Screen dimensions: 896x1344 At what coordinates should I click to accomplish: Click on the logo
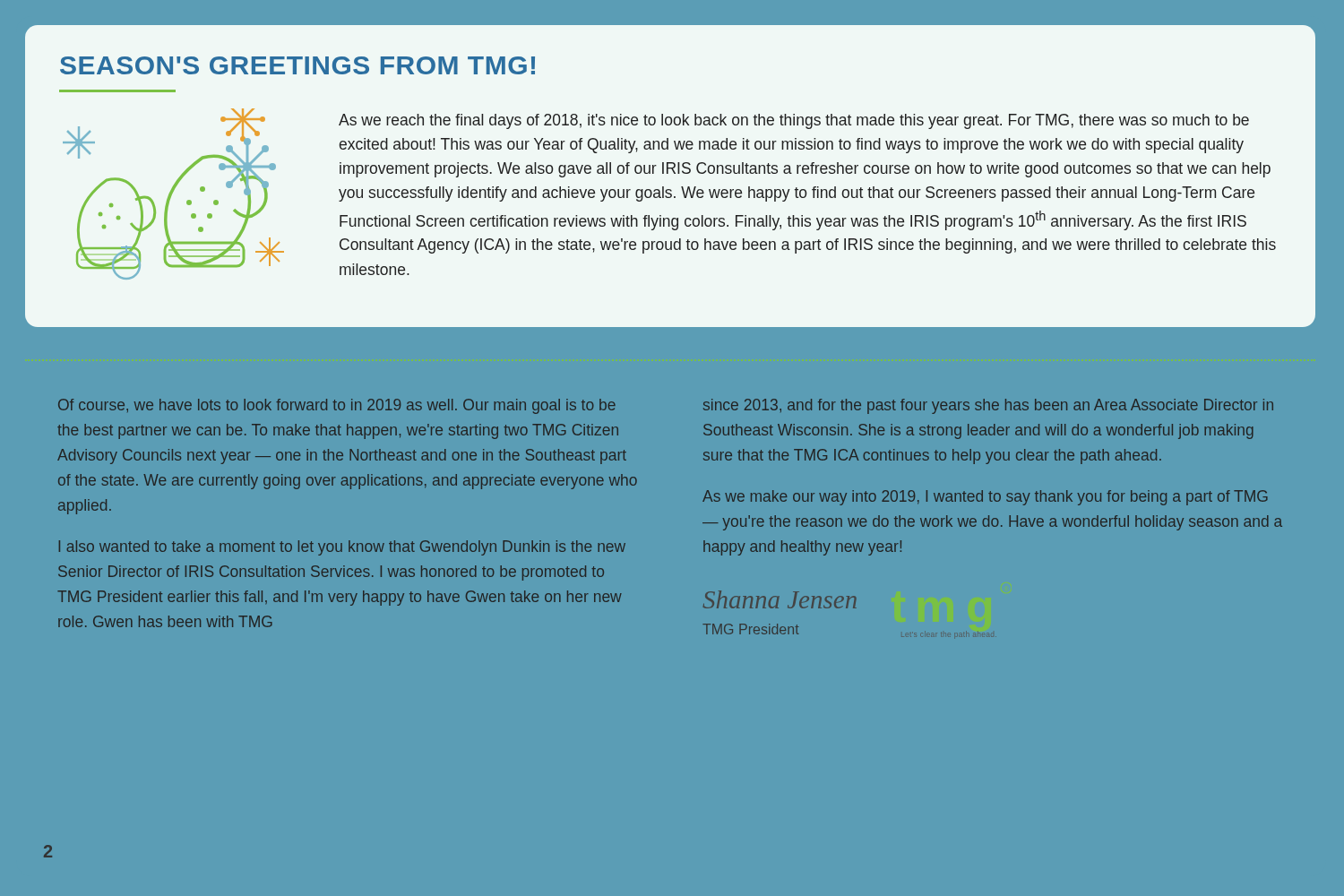(949, 614)
